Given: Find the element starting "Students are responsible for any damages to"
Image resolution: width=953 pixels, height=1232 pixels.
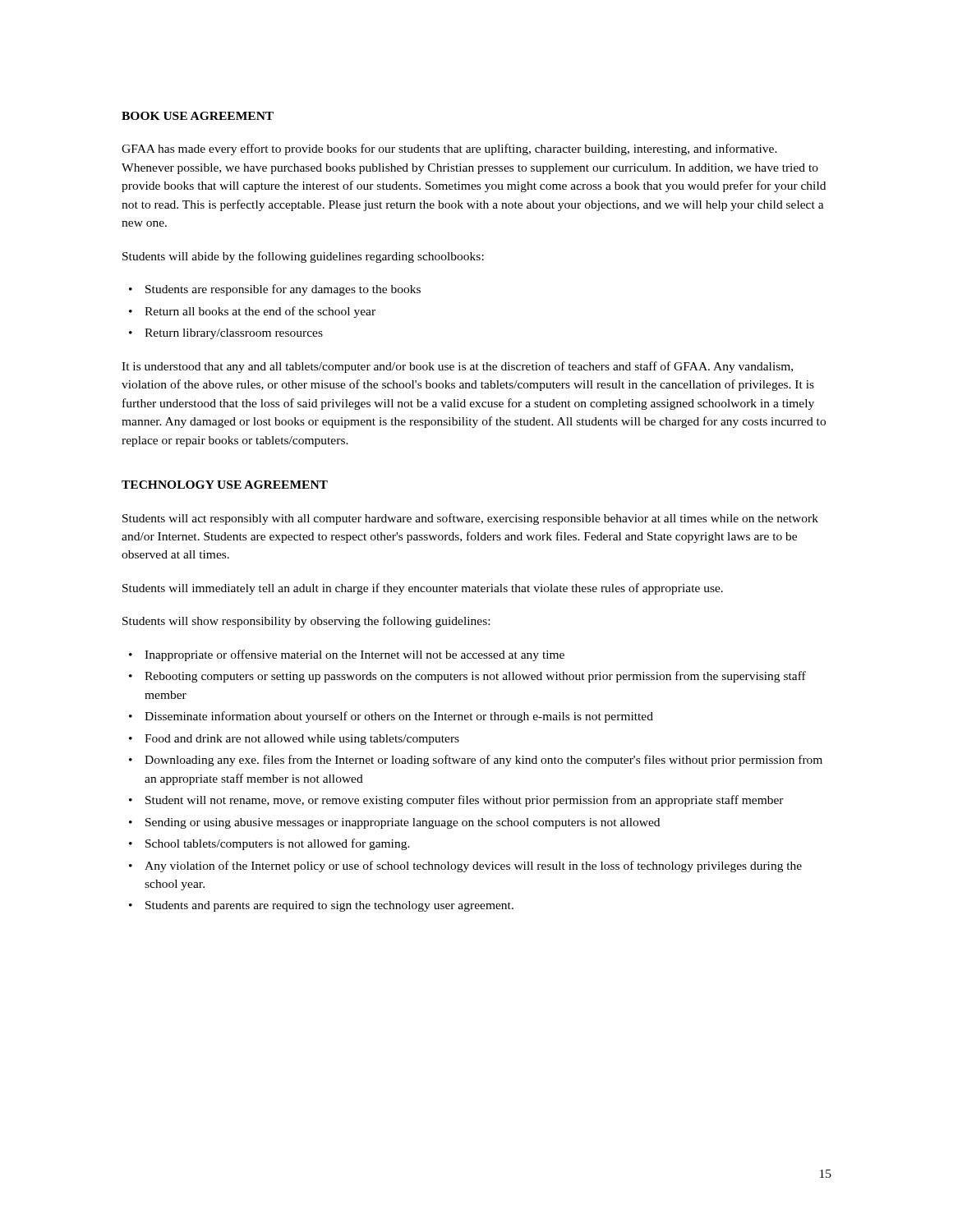Looking at the screenshot, I should [x=283, y=289].
